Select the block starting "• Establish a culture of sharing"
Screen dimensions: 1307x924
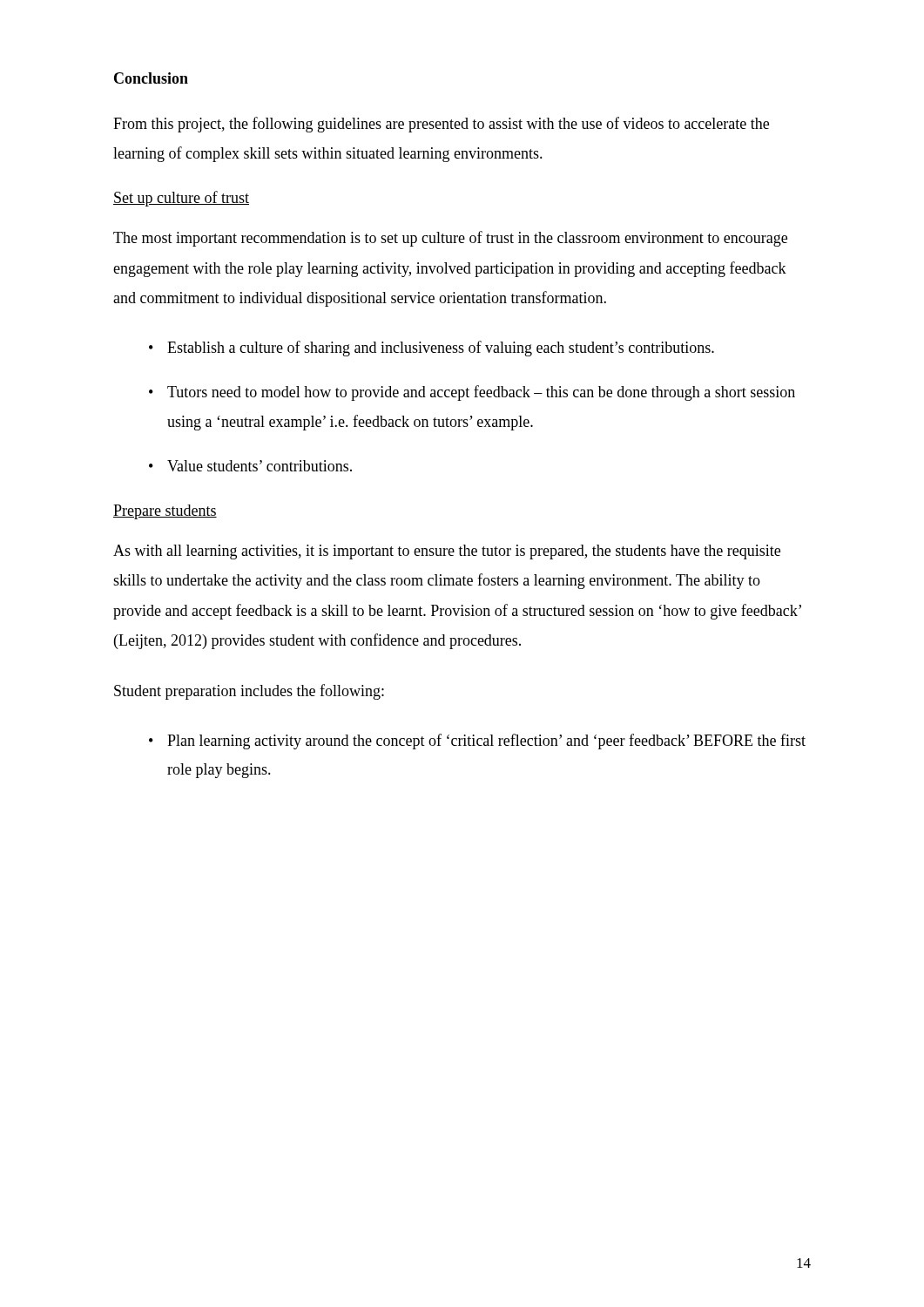click(x=431, y=348)
